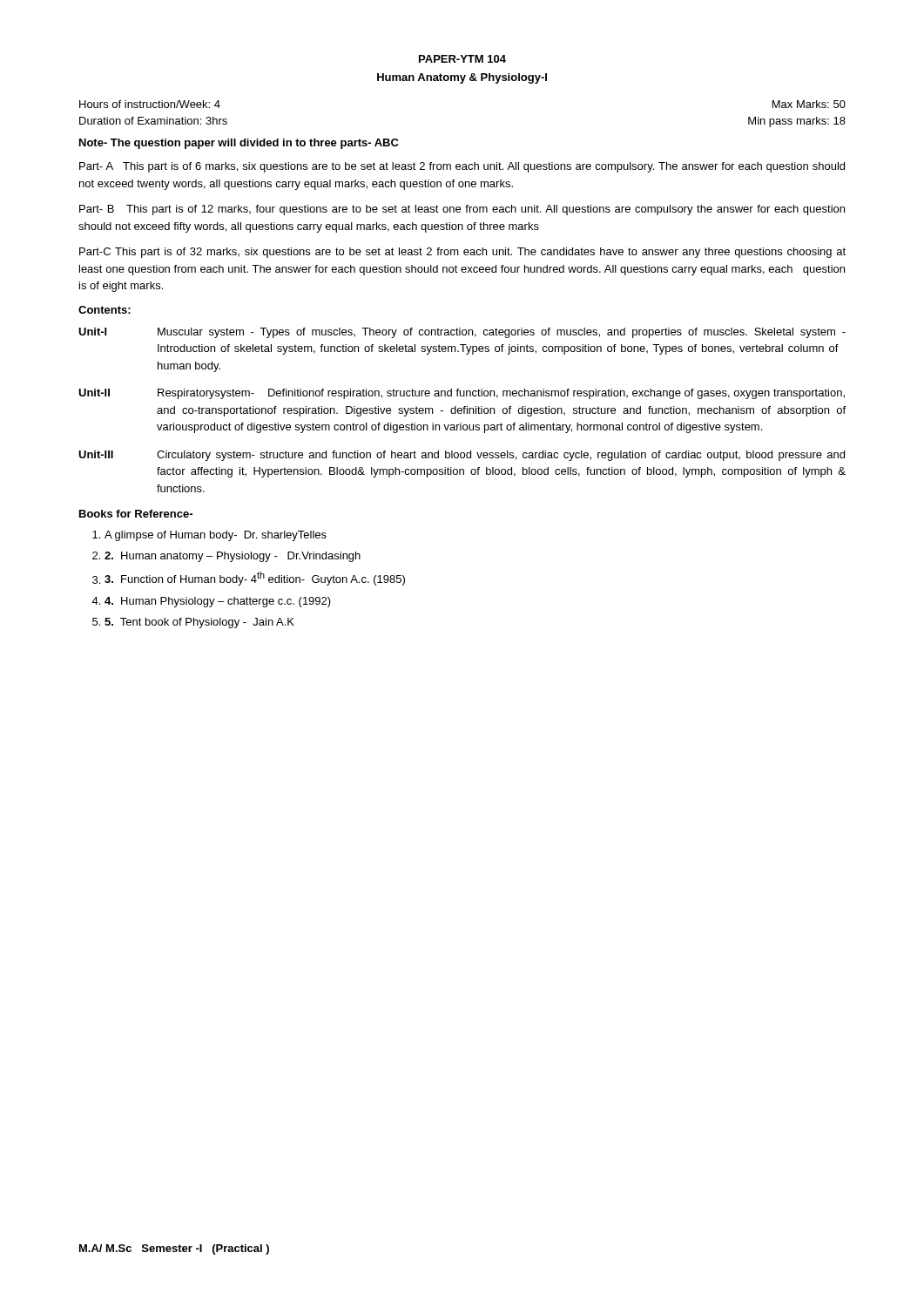Select the block starting "5. Tent book of Physiology -"
This screenshot has width=924, height=1307.
[199, 621]
